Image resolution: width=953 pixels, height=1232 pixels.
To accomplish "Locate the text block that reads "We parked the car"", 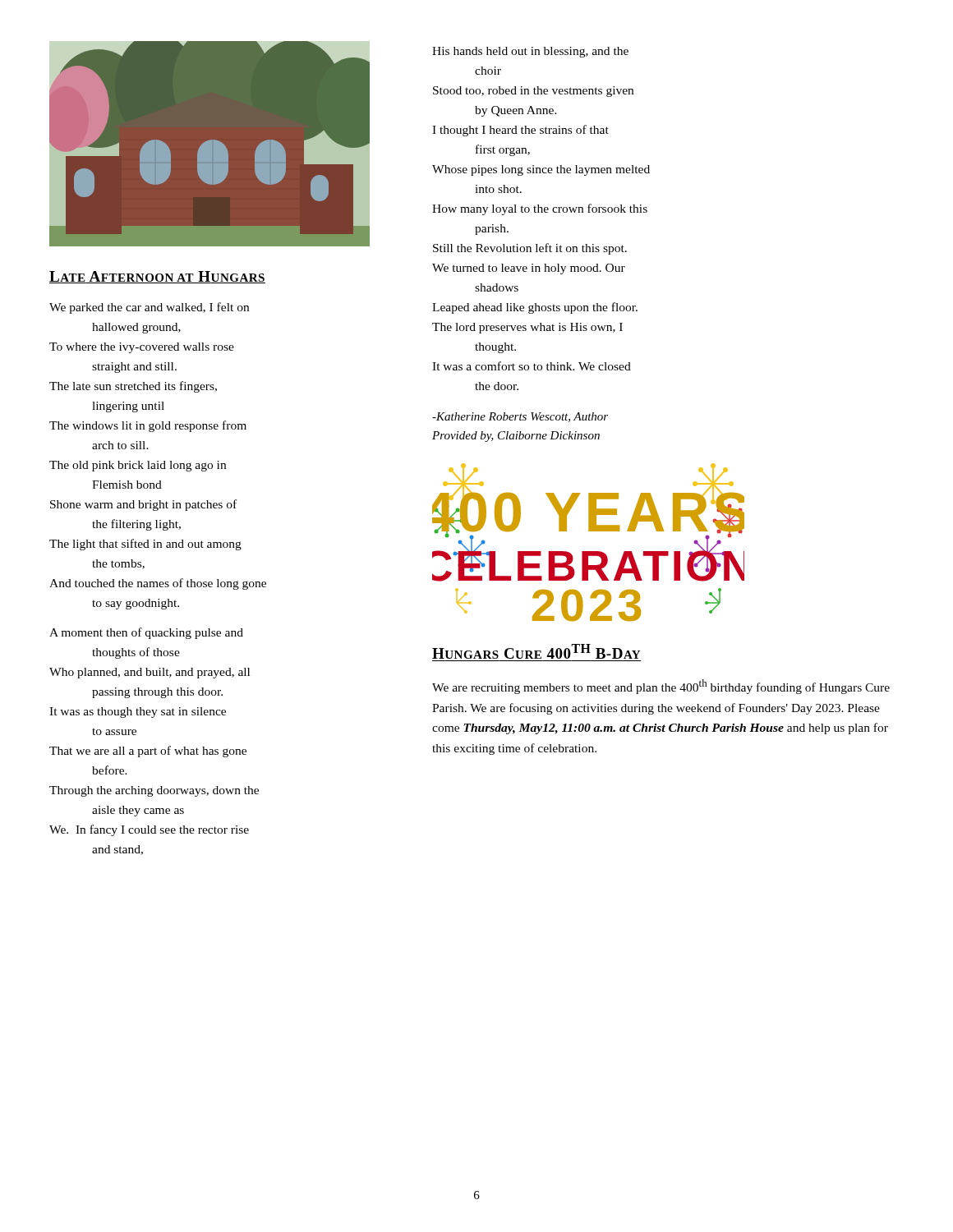I will [x=226, y=578].
